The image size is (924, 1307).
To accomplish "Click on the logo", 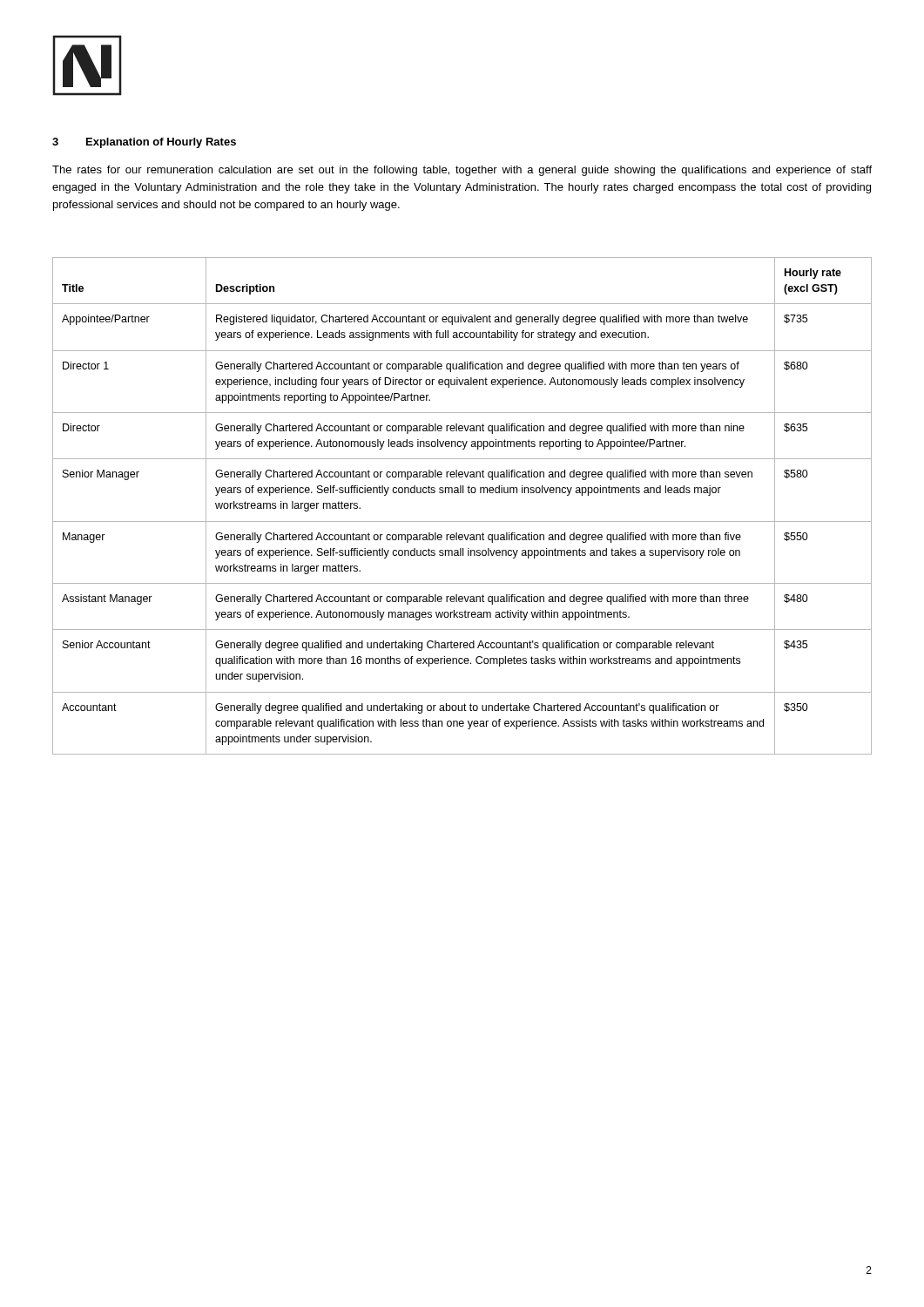I will point(87,65).
